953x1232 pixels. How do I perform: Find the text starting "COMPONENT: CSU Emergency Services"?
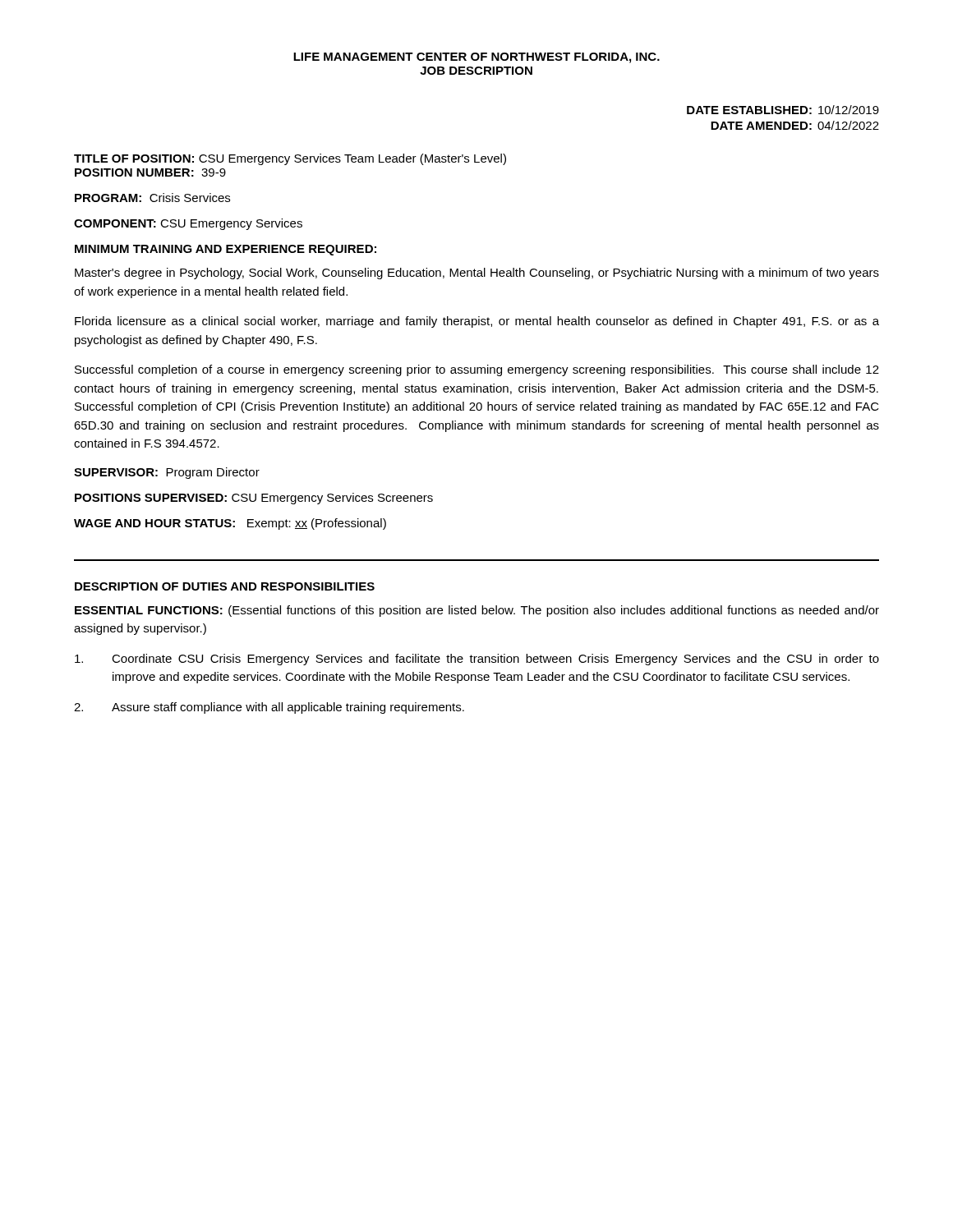(x=188, y=224)
